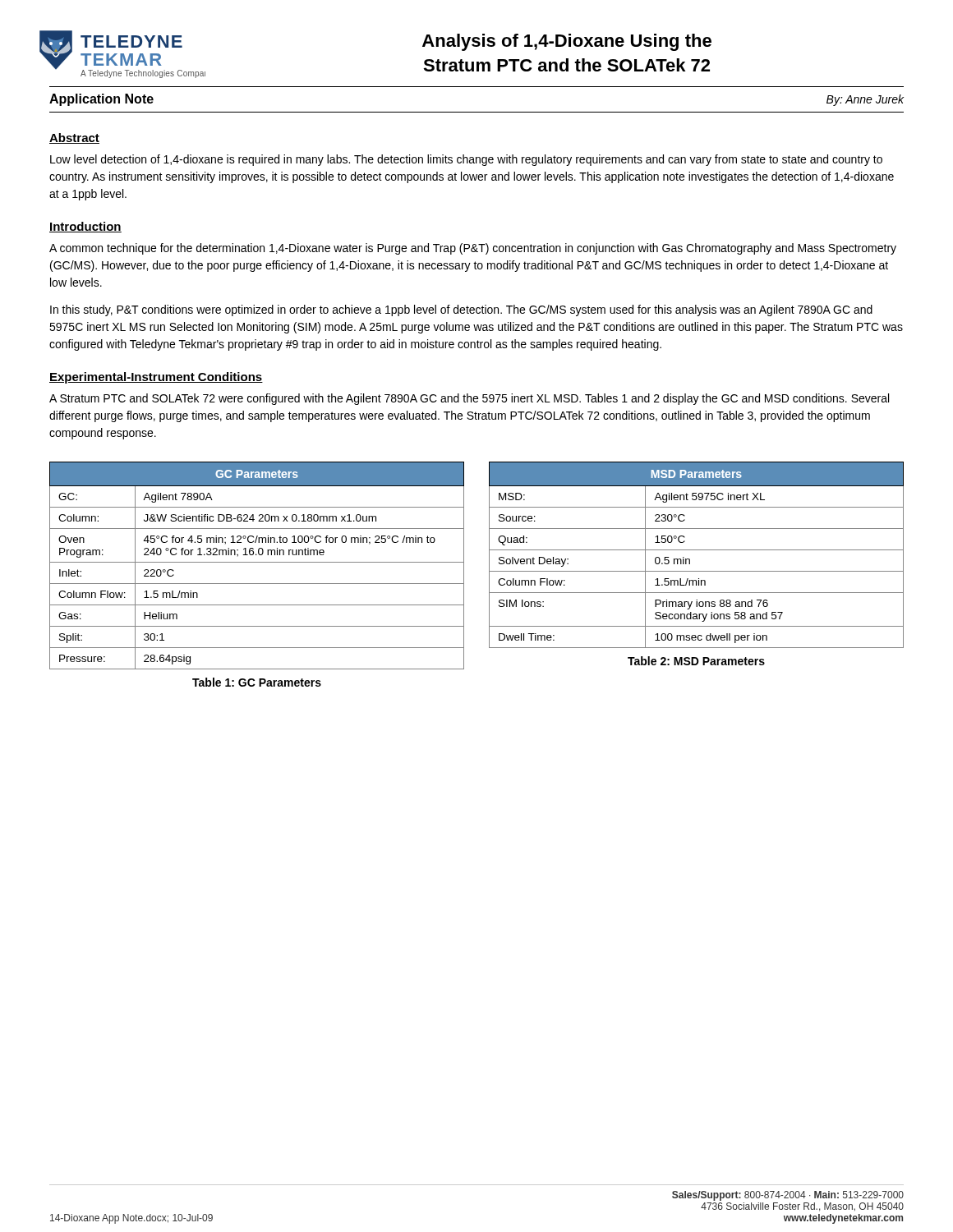953x1232 pixels.
Task: Point to "Application Note"
Action: click(101, 99)
